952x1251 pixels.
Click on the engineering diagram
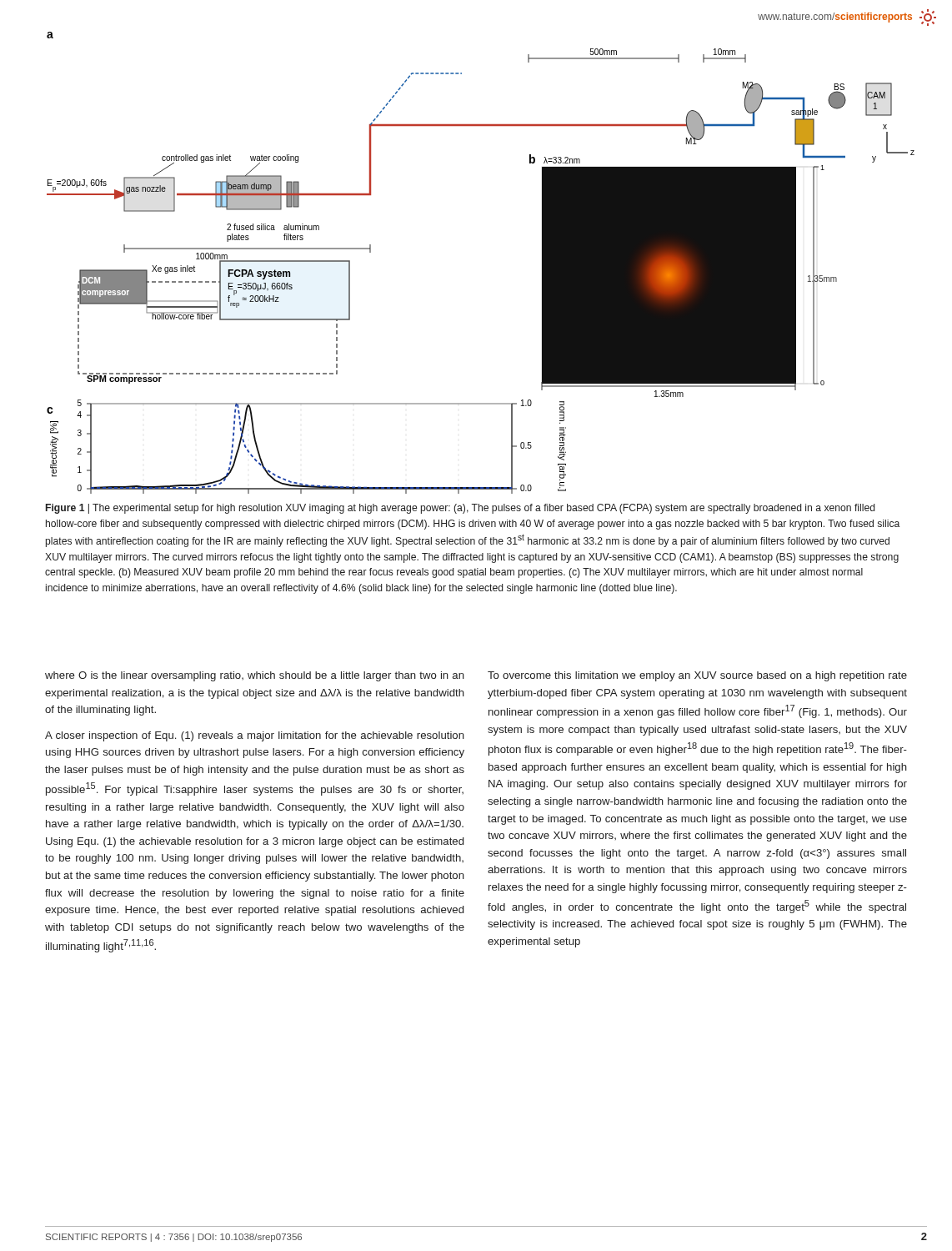483,259
